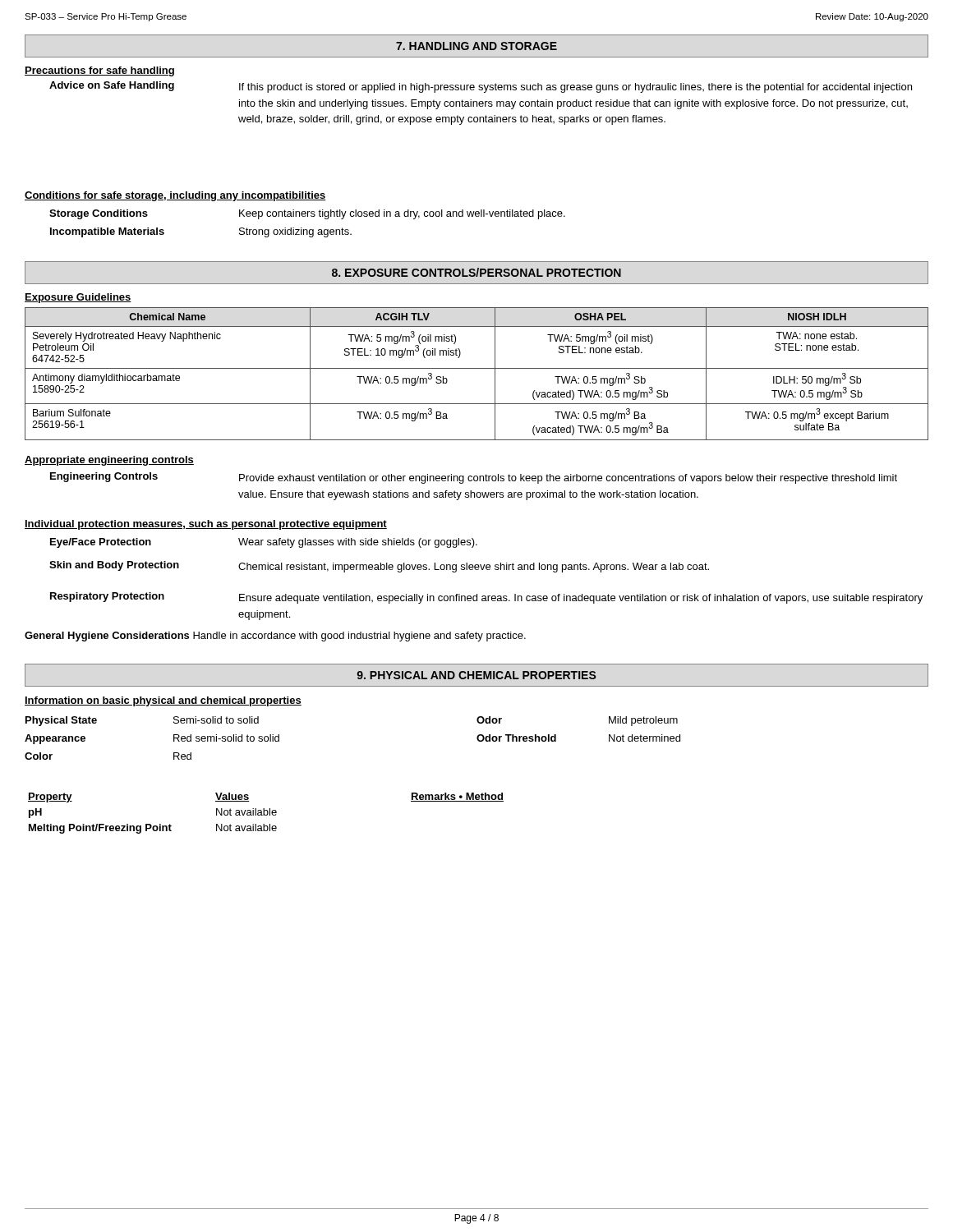953x1232 pixels.
Task: Select the text block starting "Individual protection measures, such as personal protective equipment"
Action: 206,524
